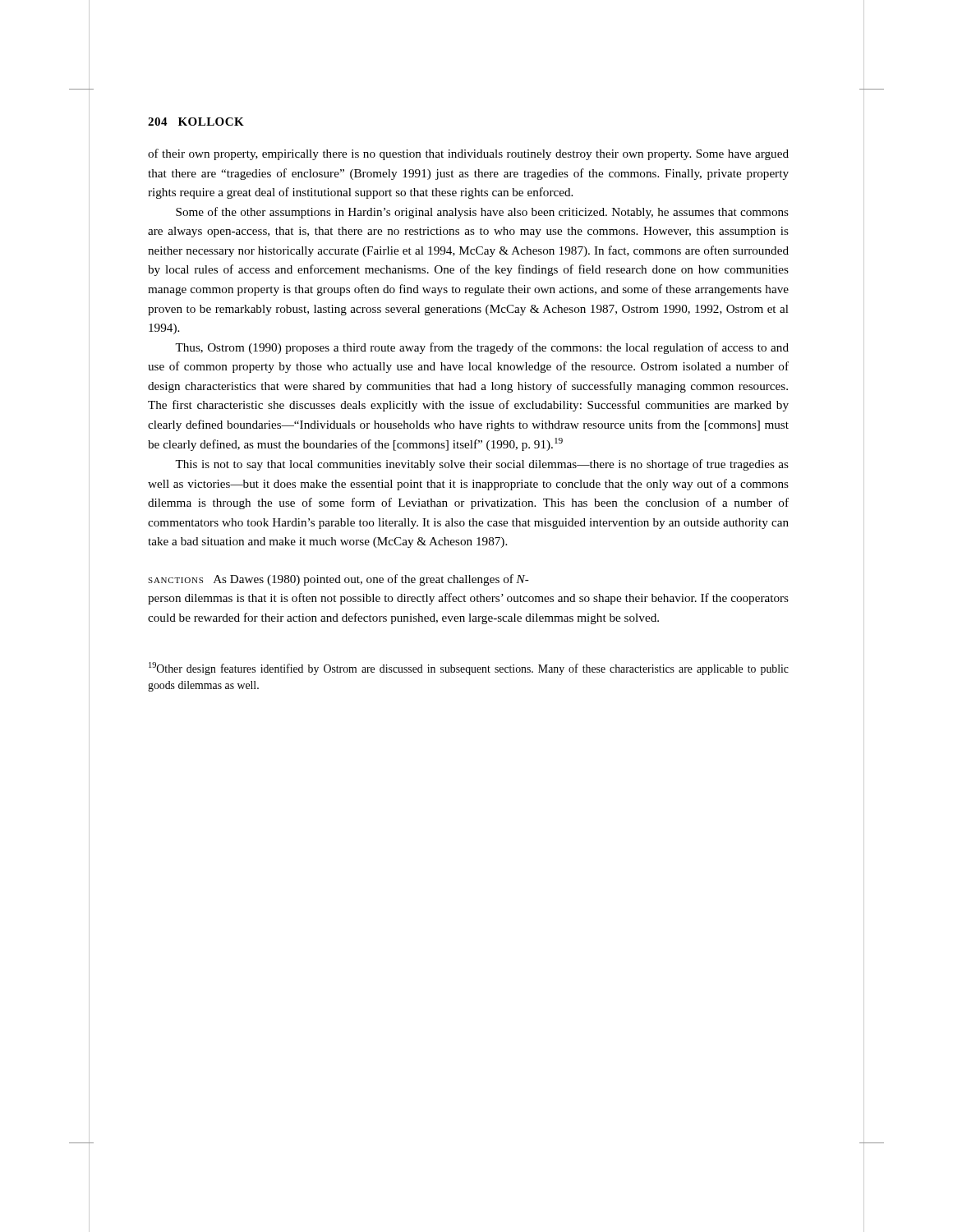
Task: Locate the element starting "of their own property, empirically"
Action: 468,347
